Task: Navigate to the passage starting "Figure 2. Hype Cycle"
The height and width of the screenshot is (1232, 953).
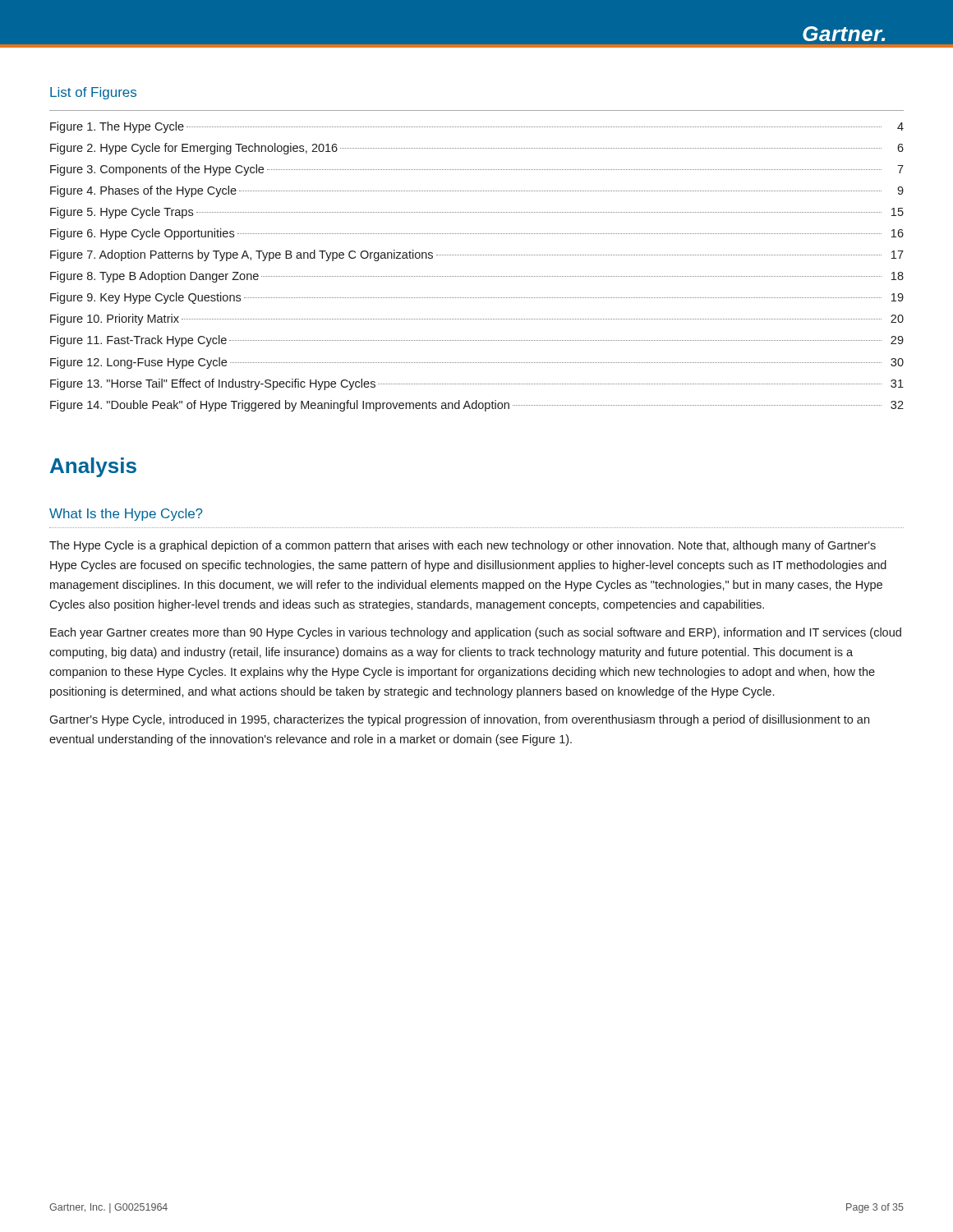Action: [476, 148]
